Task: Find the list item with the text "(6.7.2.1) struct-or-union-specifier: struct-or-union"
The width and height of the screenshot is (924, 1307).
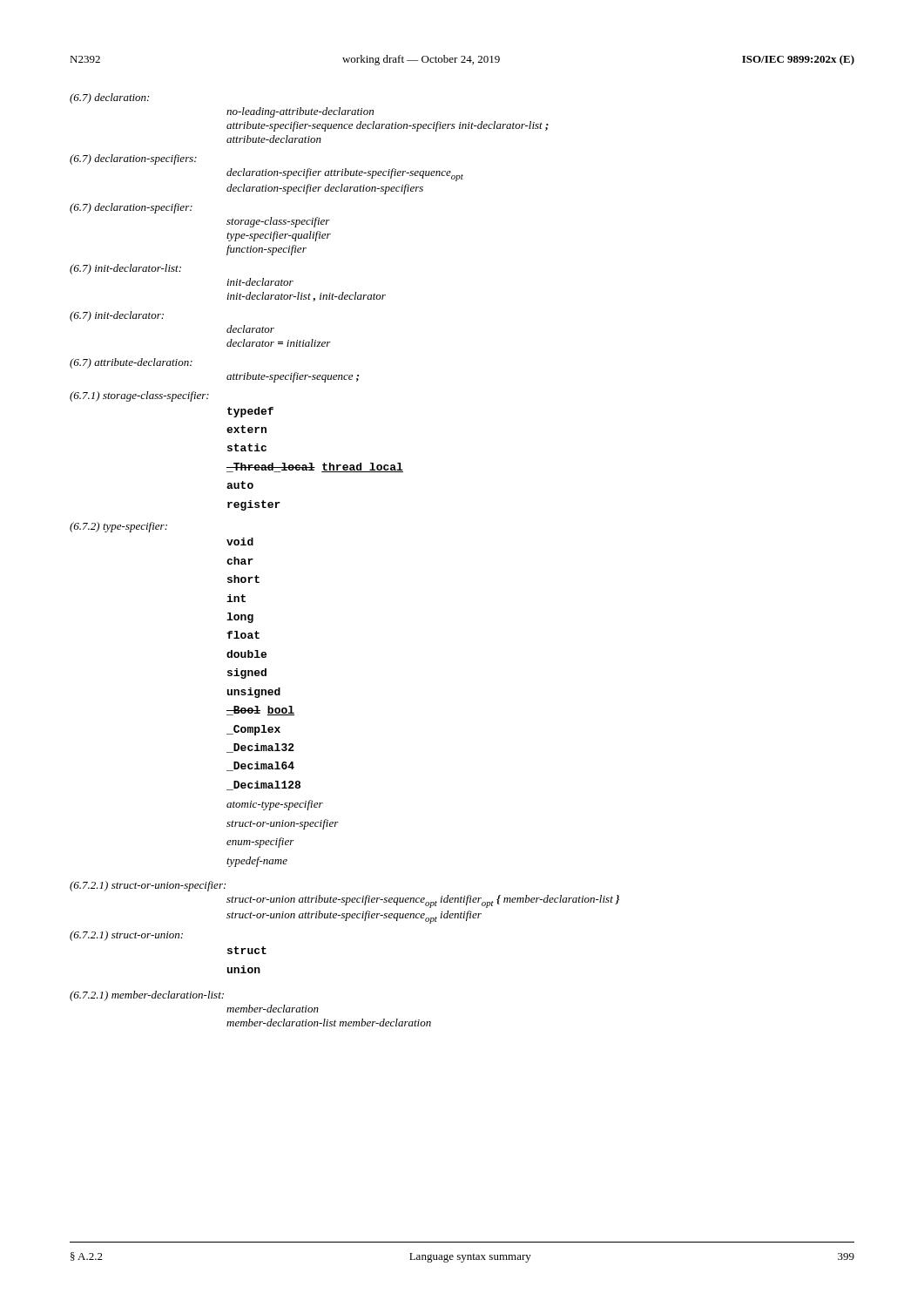Action: (x=462, y=901)
